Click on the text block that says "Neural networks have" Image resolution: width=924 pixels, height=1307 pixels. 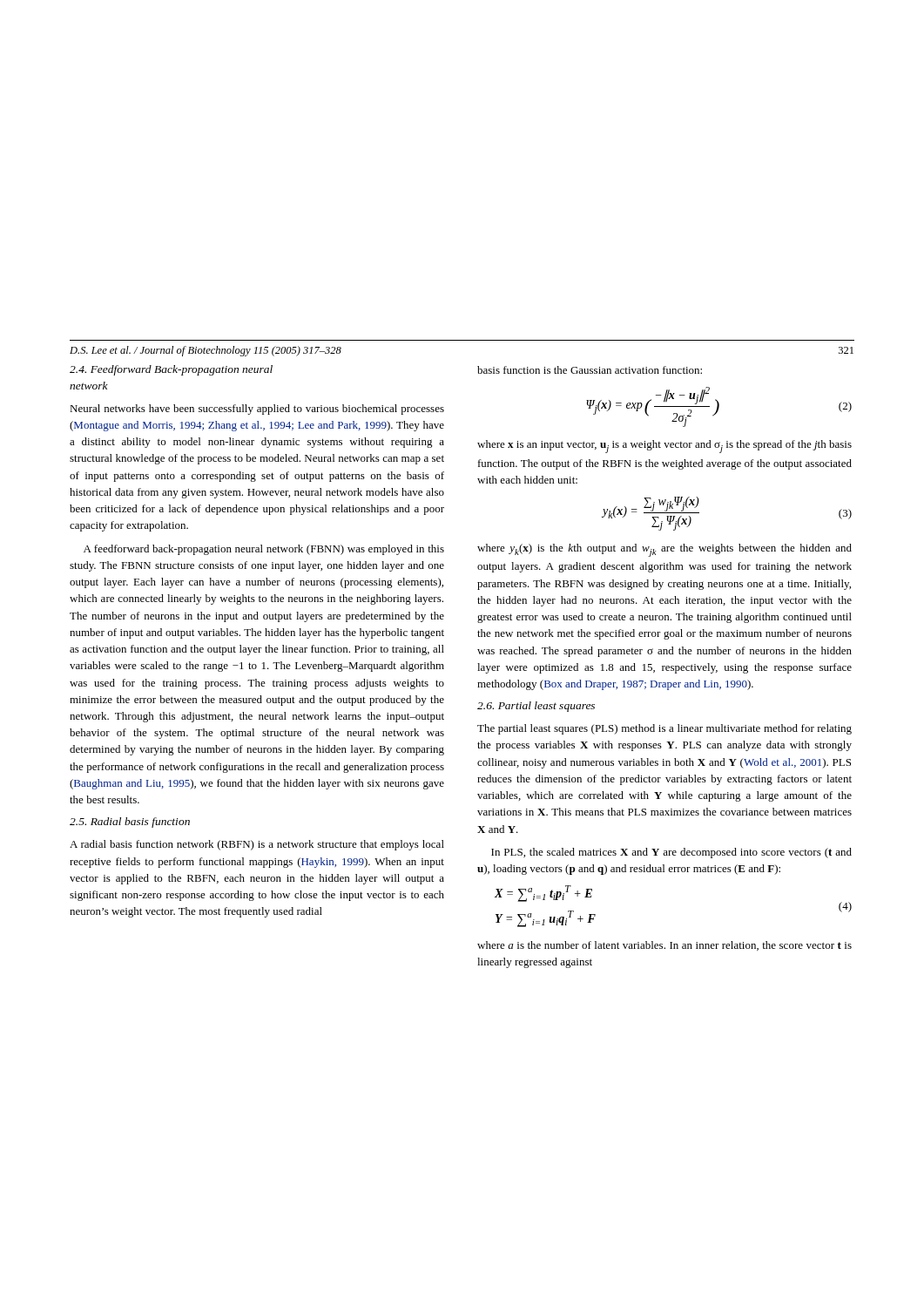coord(257,604)
